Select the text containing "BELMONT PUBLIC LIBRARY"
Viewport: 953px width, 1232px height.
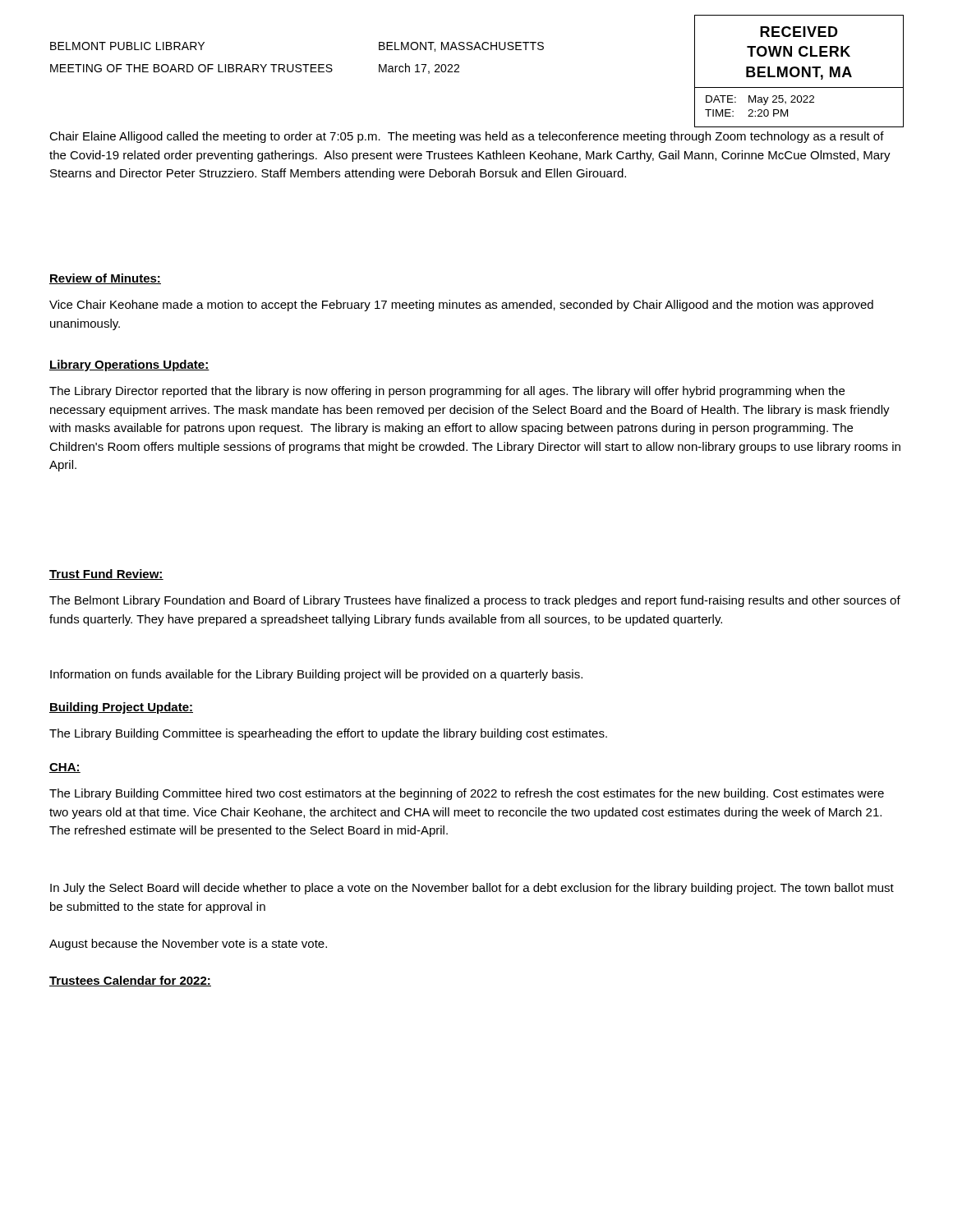click(127, 46)
